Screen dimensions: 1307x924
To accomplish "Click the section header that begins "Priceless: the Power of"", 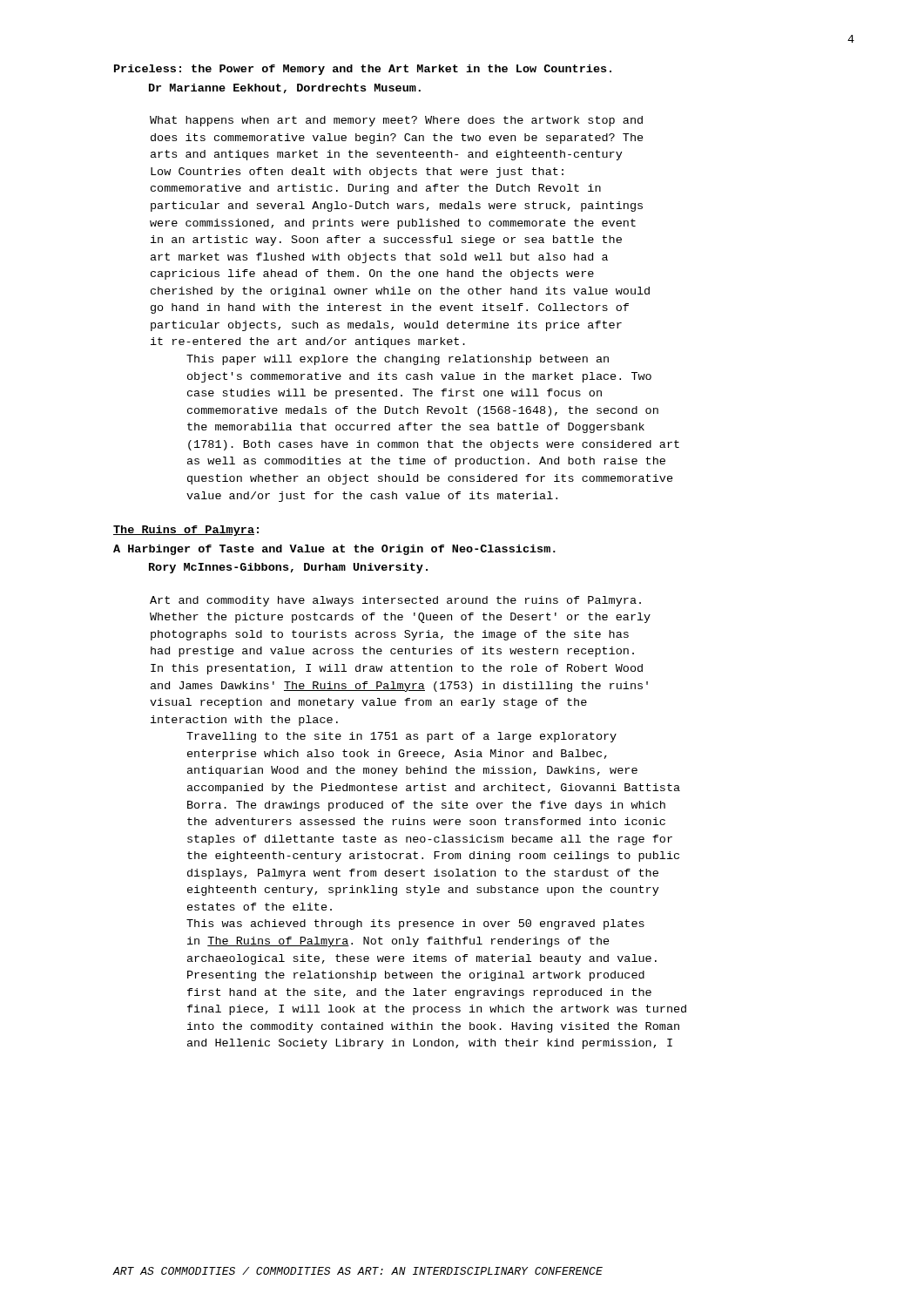I will point(475,79).
